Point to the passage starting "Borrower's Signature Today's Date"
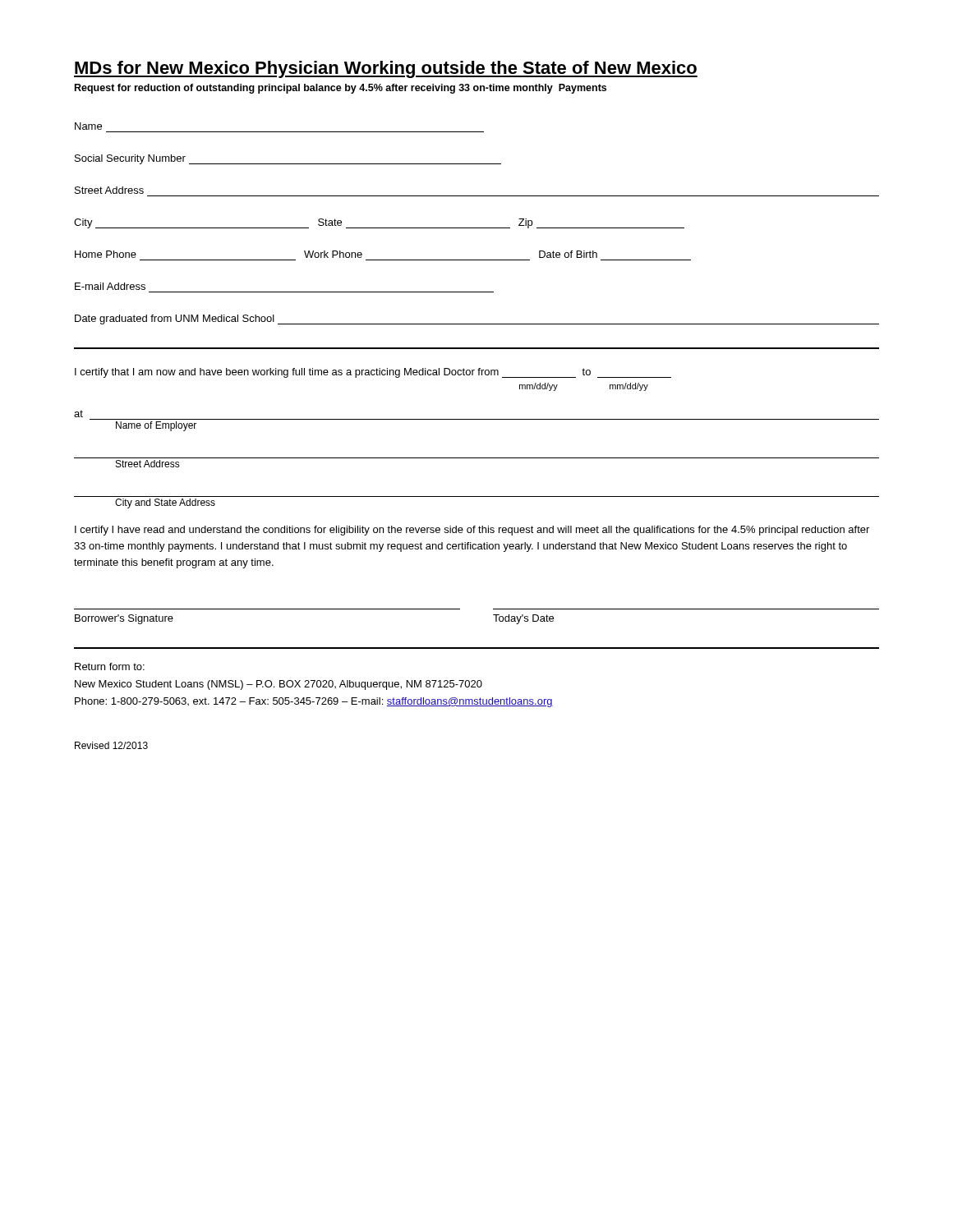The height and width of the screenshot is (1232, 953). coord(120,621)
